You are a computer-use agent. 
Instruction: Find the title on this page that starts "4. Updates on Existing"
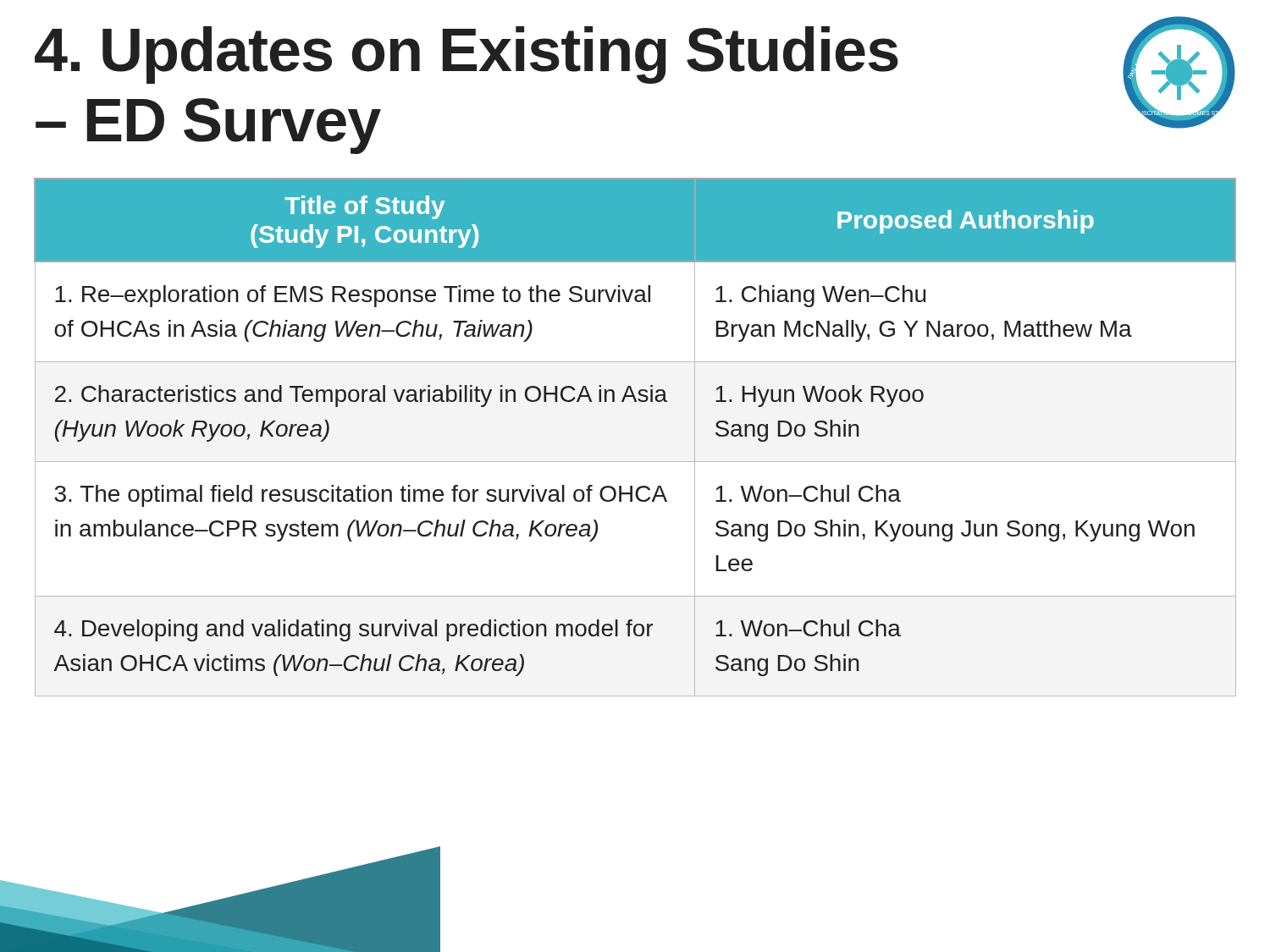point(563,85)
